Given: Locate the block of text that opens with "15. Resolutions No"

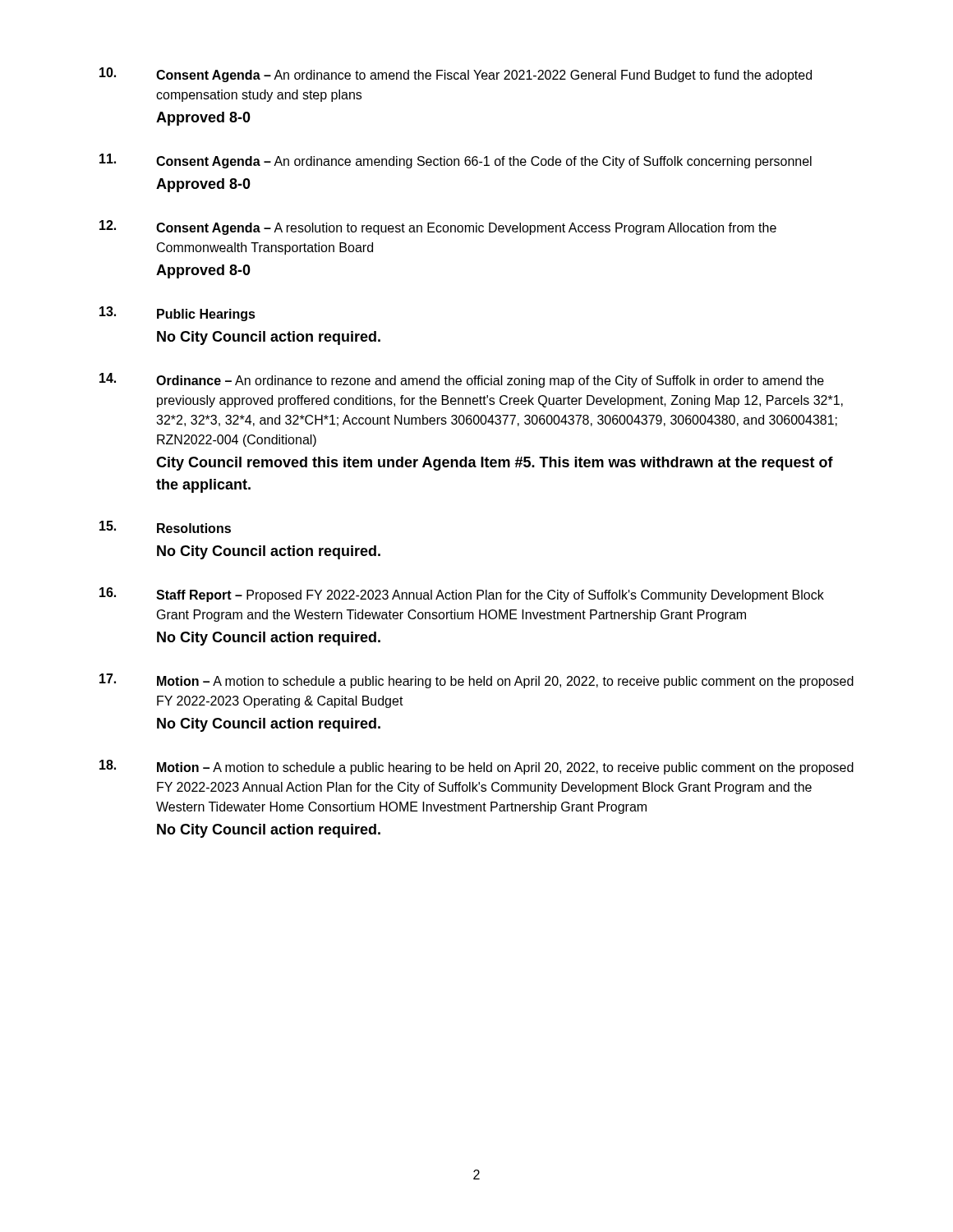Looking at the screenshot, I should coord(165,527).
